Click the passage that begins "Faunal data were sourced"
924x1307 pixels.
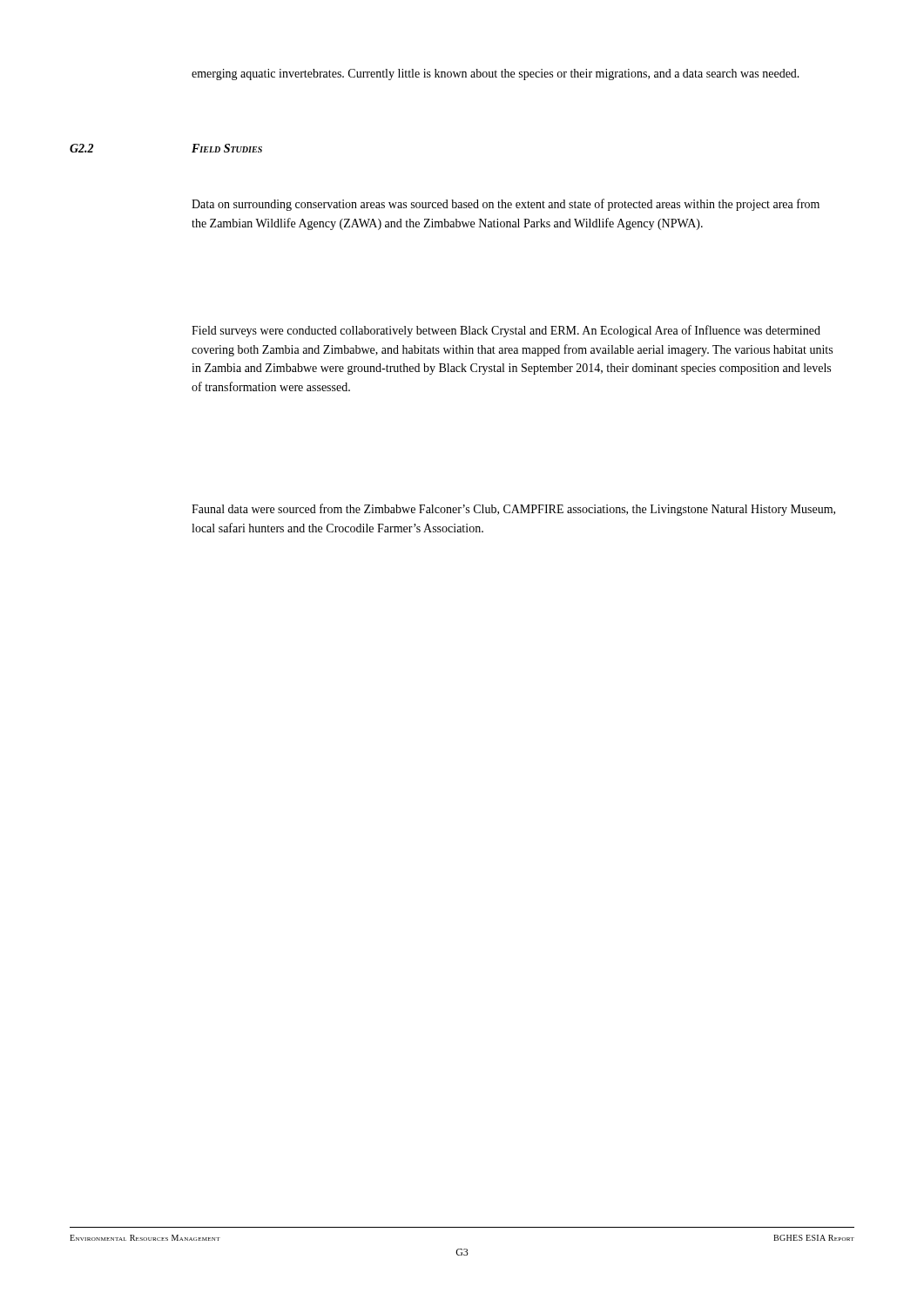[x=514, y=519]
